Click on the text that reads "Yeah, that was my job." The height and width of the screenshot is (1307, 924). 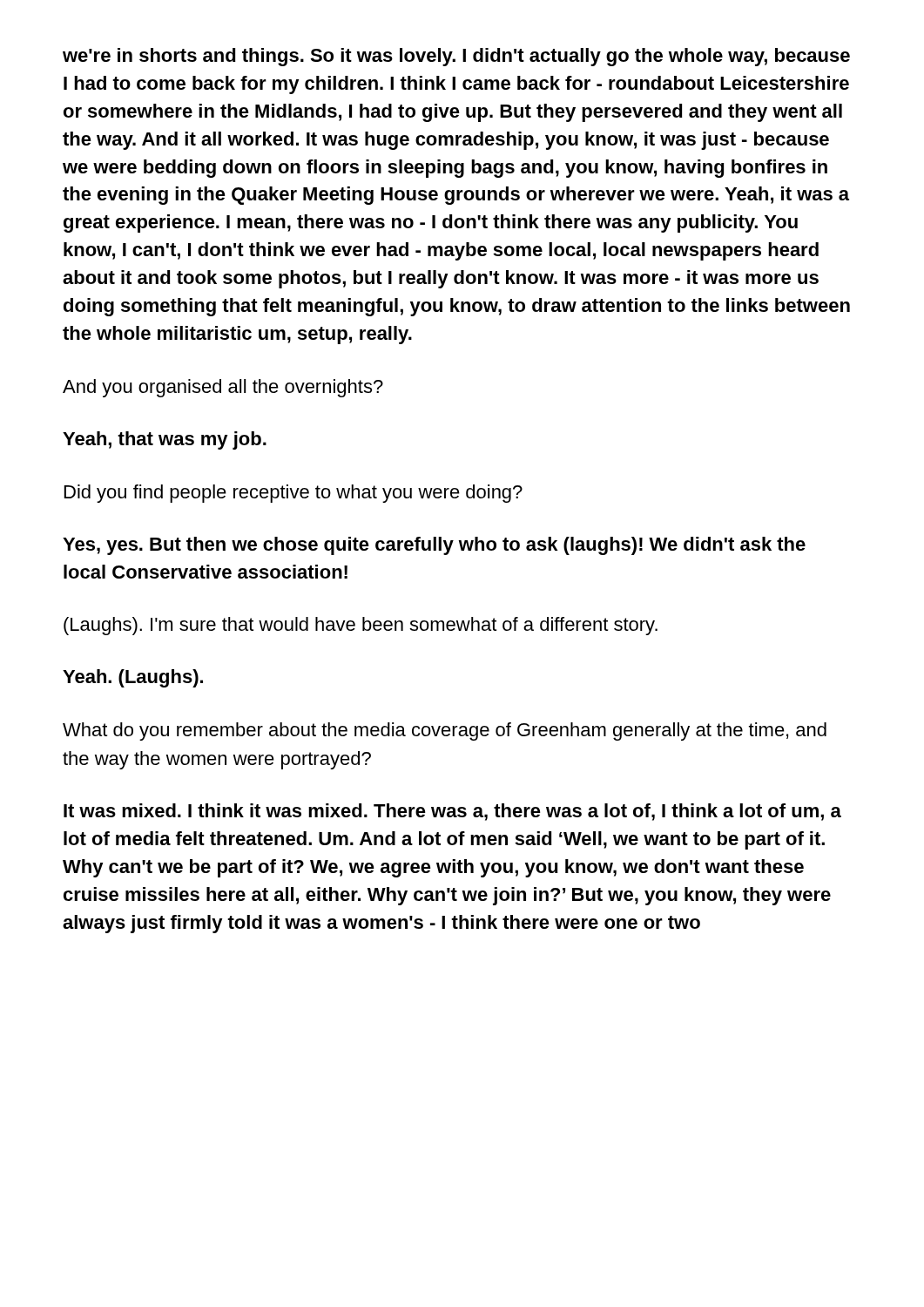coord(165,439)
